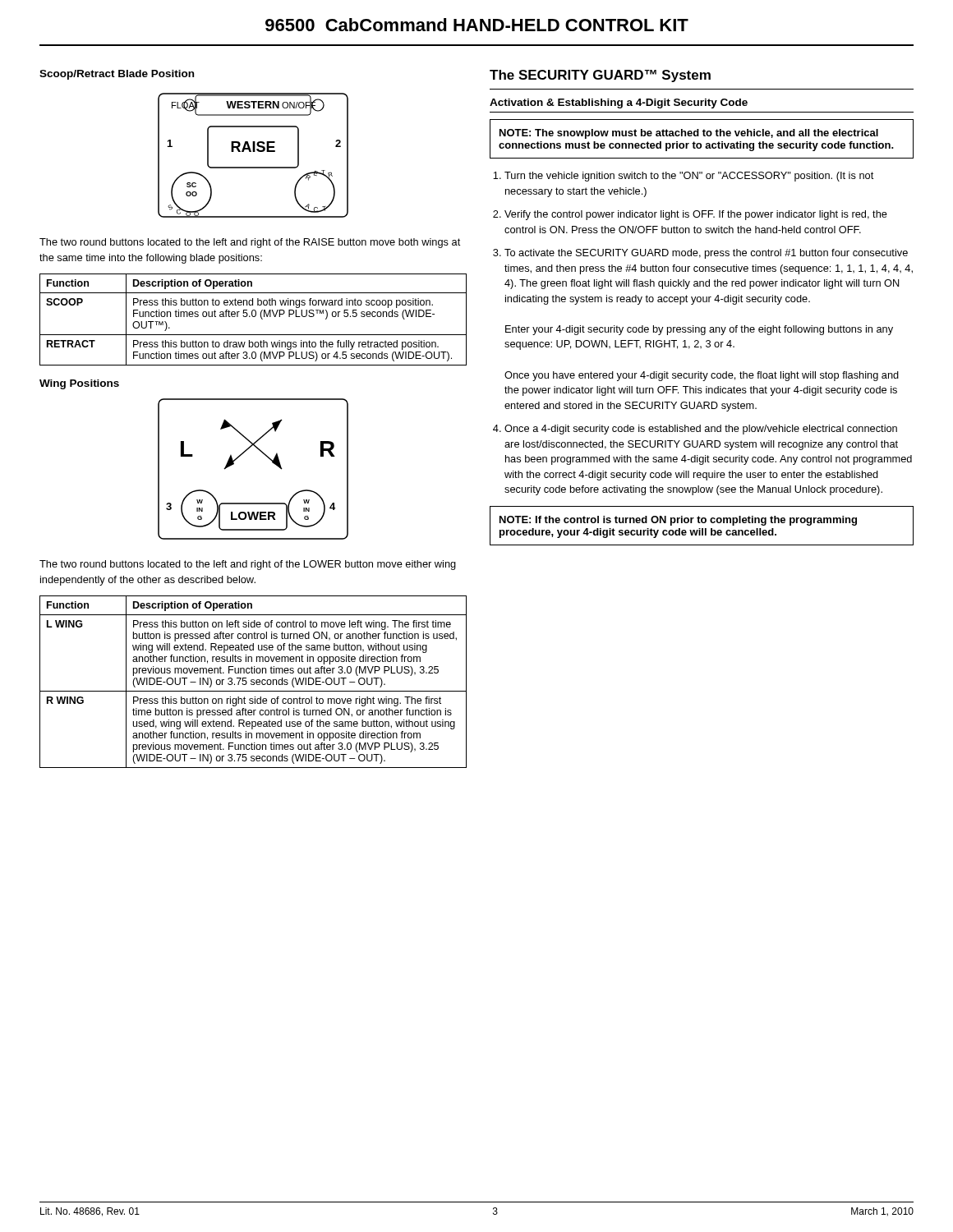Find the table that mentions "L WING"
The height and width of the screenshot is (1232, 953).
(x=253, y=682)
